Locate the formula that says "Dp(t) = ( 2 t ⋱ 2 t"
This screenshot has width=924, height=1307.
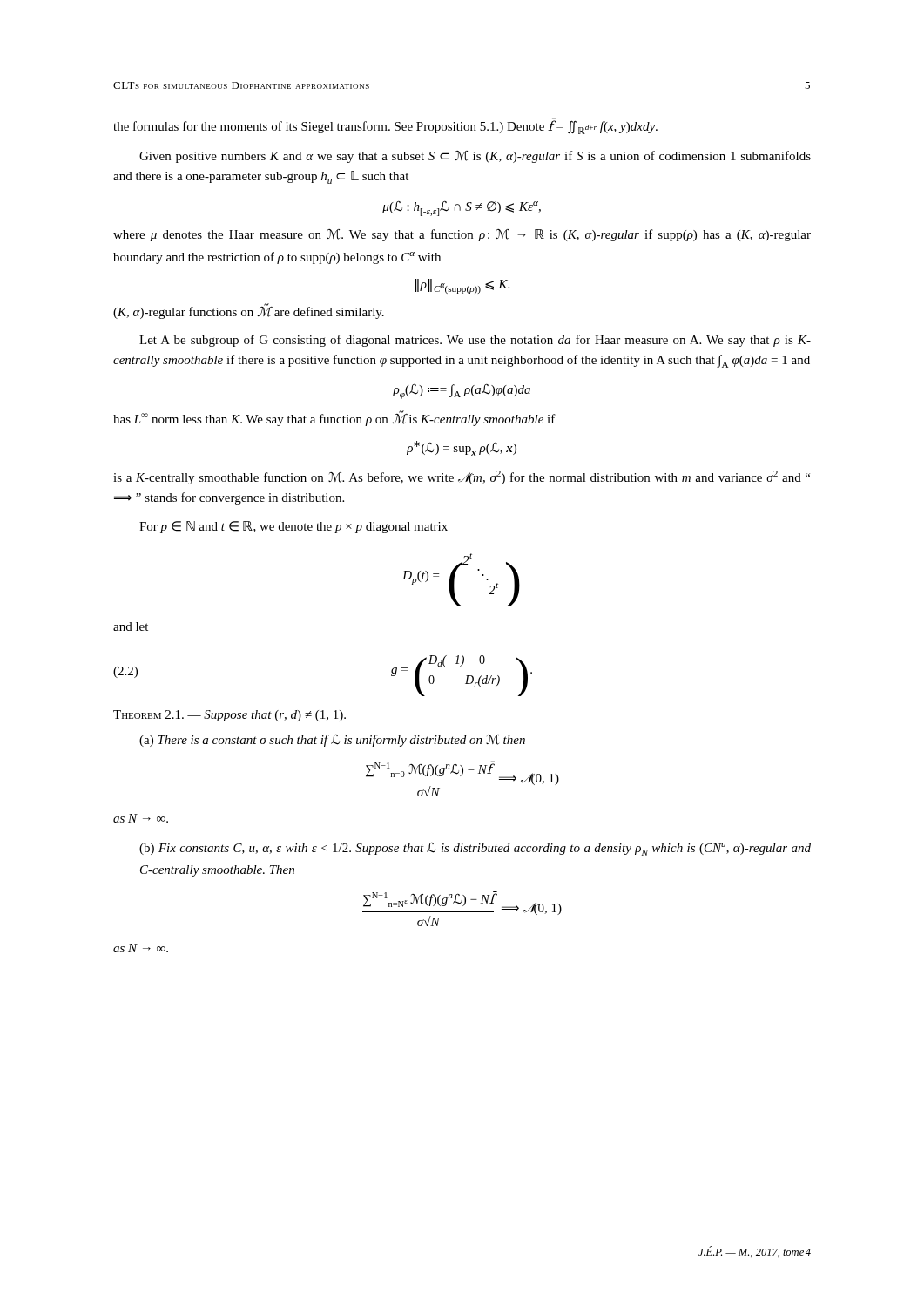(x=462, y=577)
